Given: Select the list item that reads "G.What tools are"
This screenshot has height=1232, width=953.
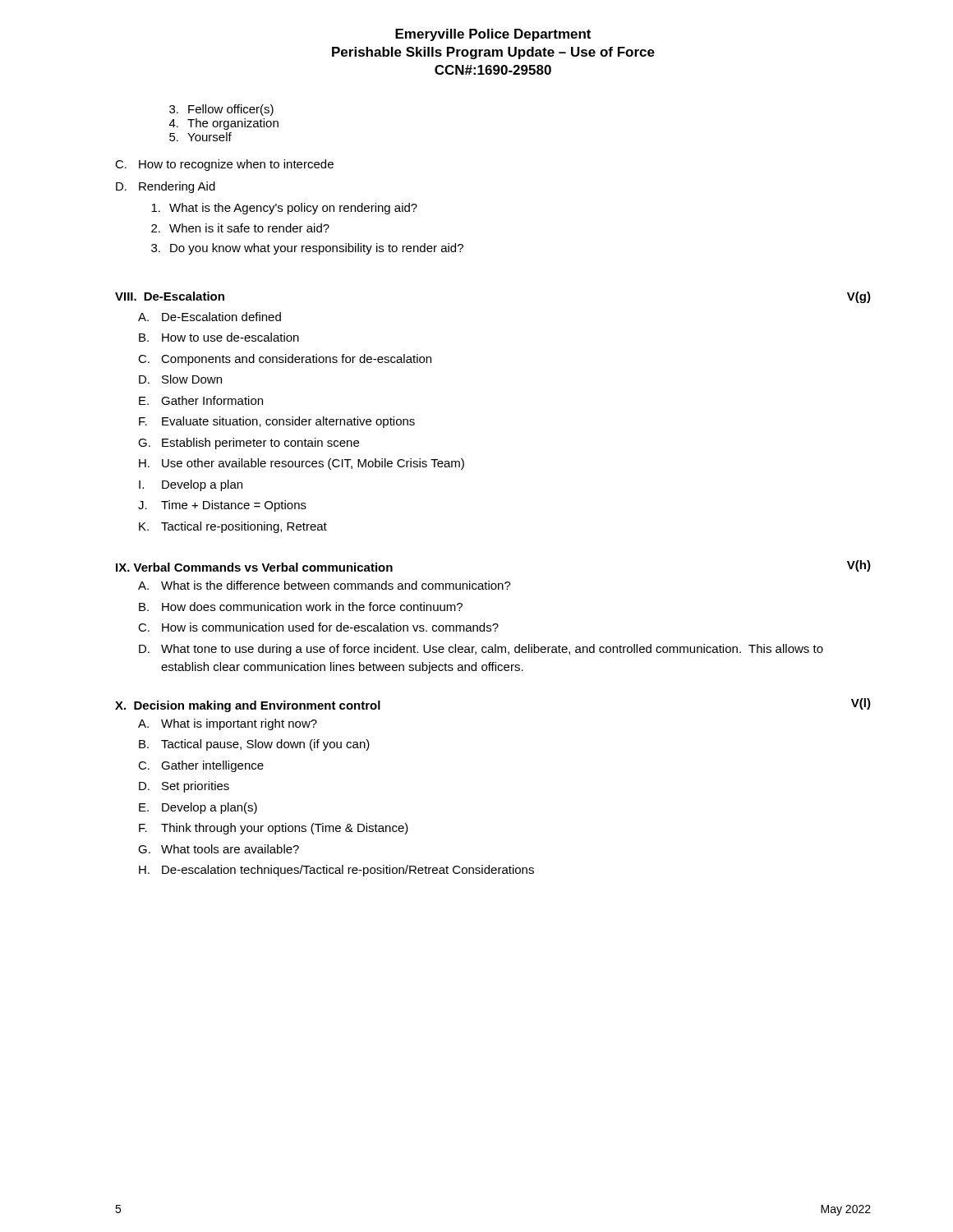Looking at the screenshot, I should tap(219, 849).
